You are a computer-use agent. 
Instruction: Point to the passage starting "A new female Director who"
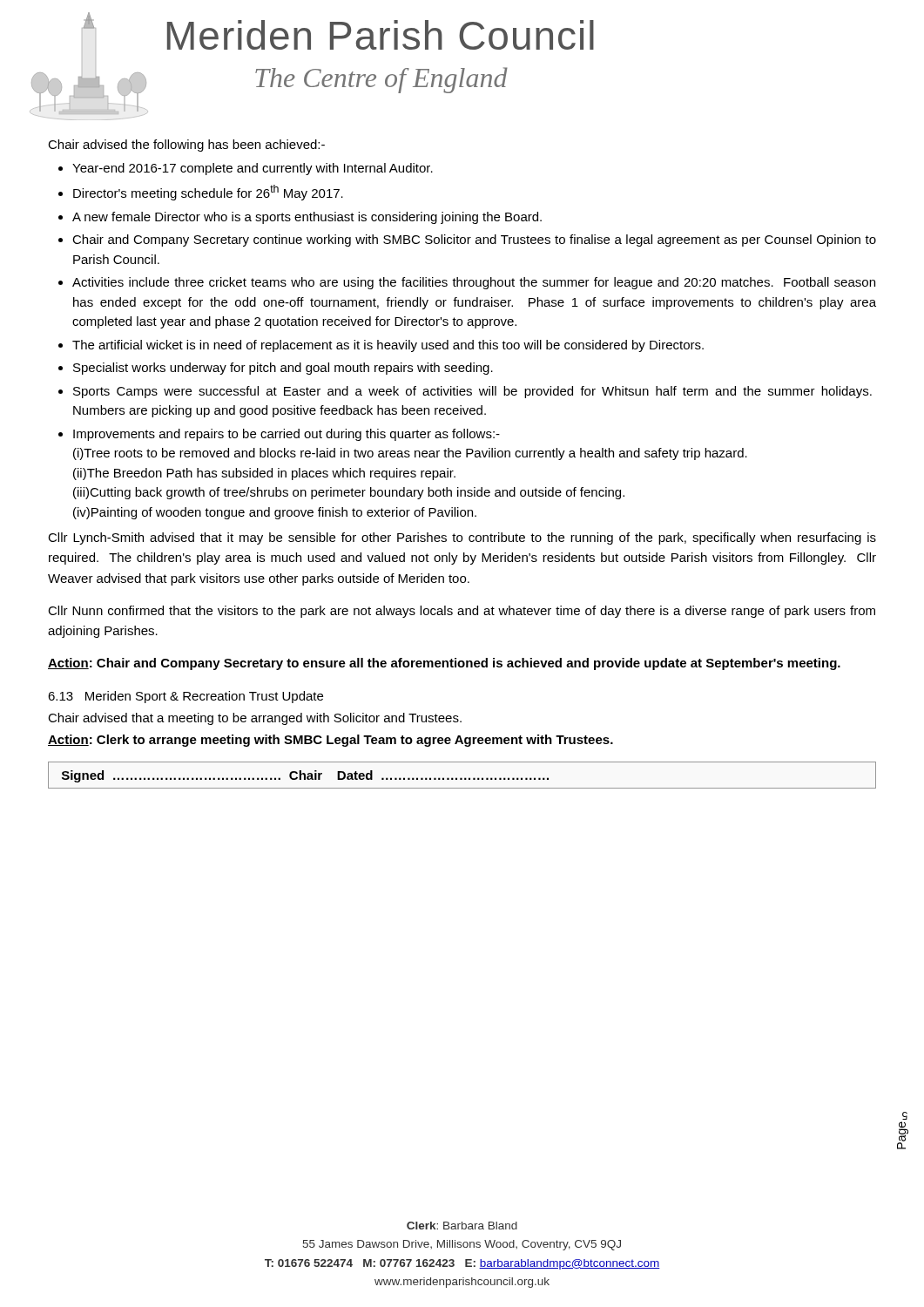tap(474, 217)
